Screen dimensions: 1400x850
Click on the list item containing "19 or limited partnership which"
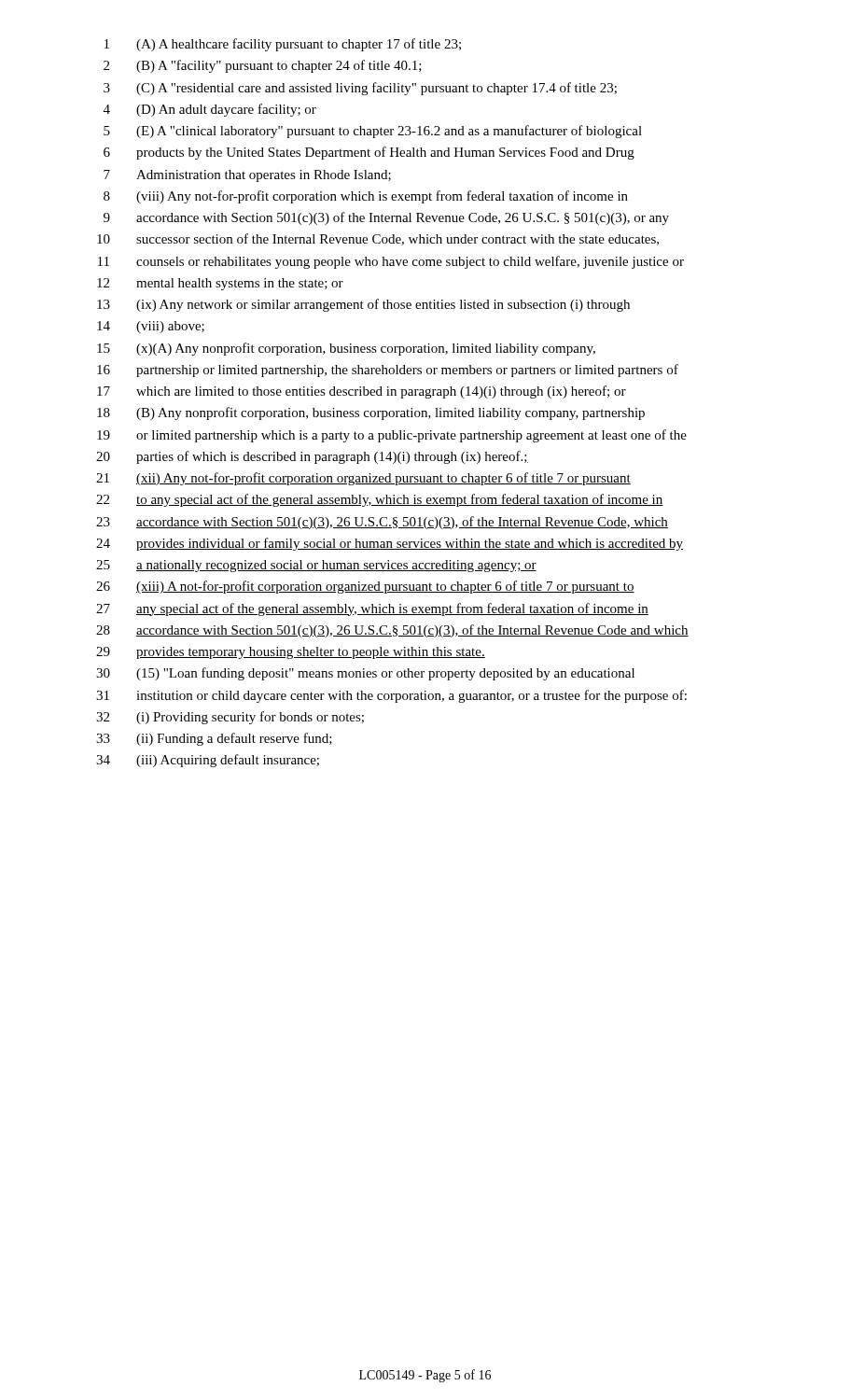coord(425,435)
